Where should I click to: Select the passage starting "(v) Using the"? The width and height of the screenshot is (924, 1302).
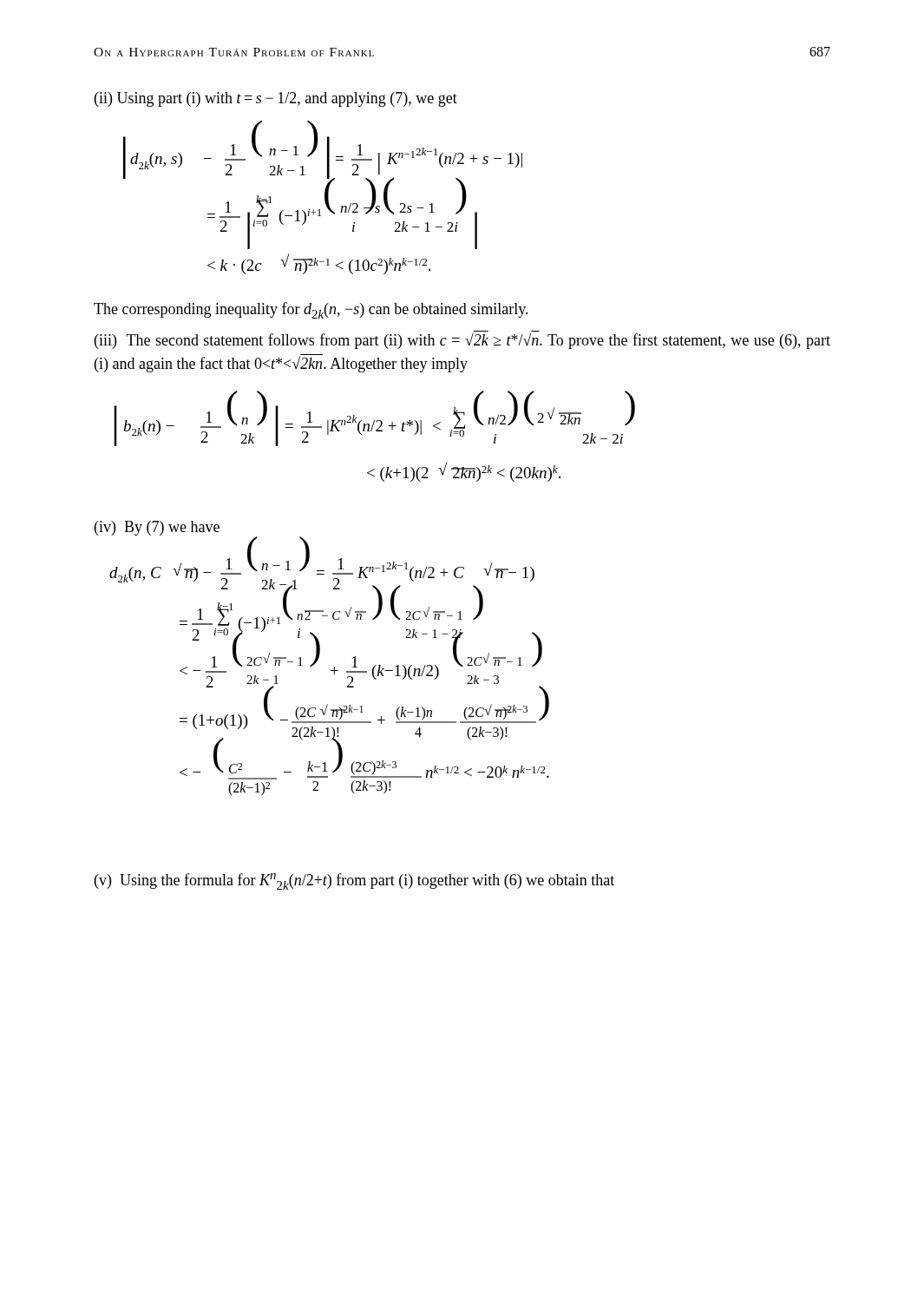click(354, 880)
